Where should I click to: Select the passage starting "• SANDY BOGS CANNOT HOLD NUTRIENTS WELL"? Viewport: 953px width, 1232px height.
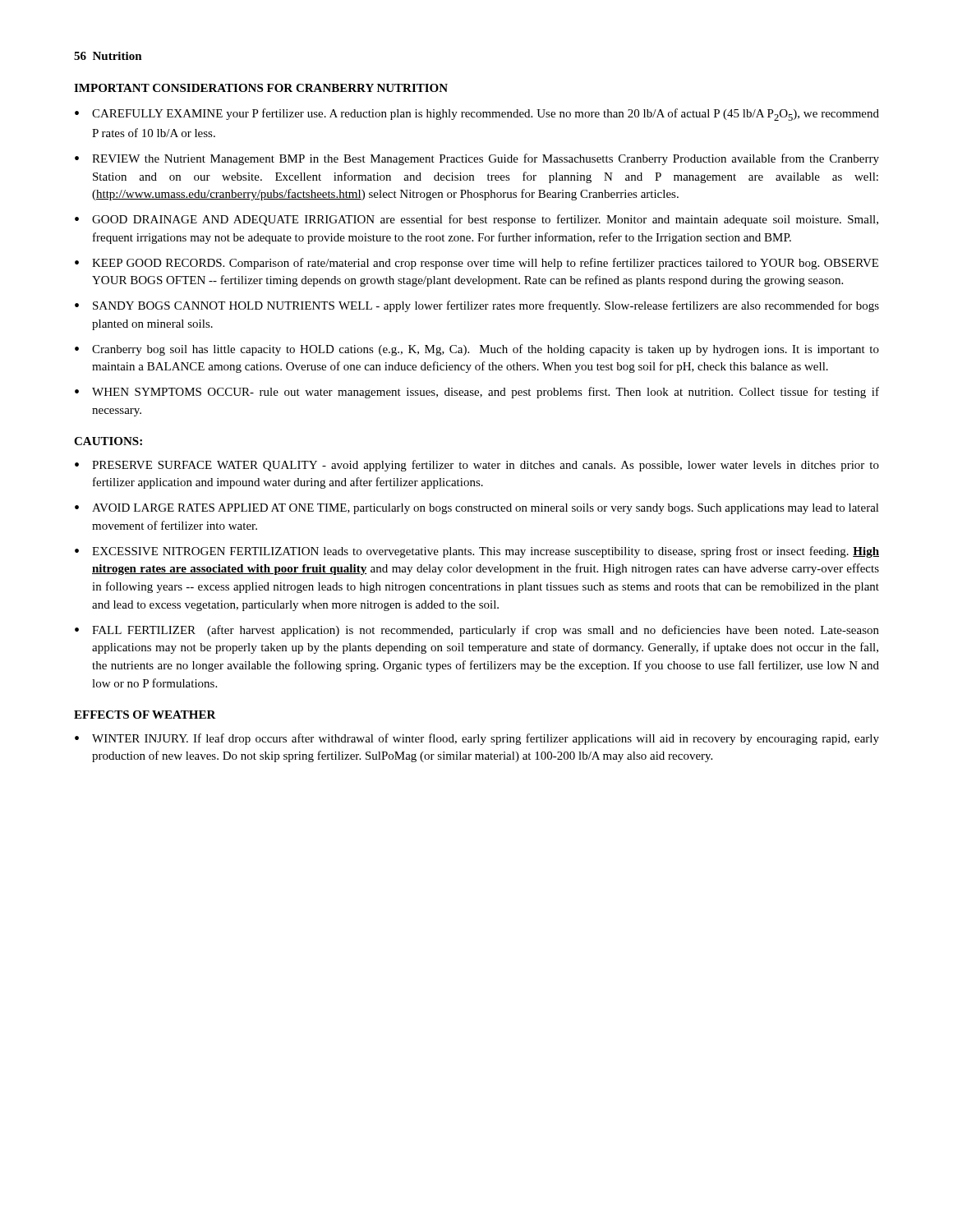click(x=476, y=315)
